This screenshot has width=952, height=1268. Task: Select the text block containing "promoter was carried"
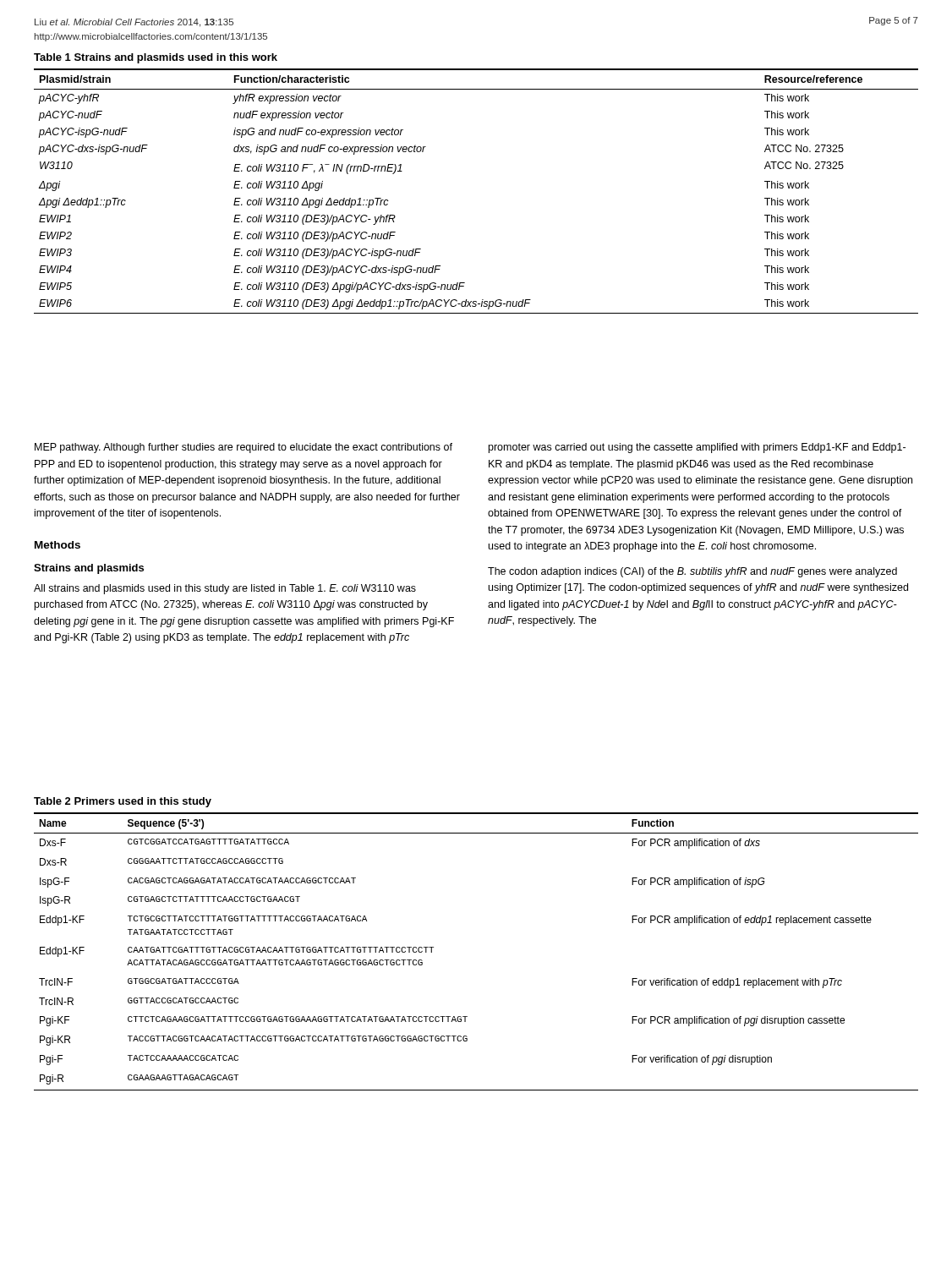(x=703, y=535)
